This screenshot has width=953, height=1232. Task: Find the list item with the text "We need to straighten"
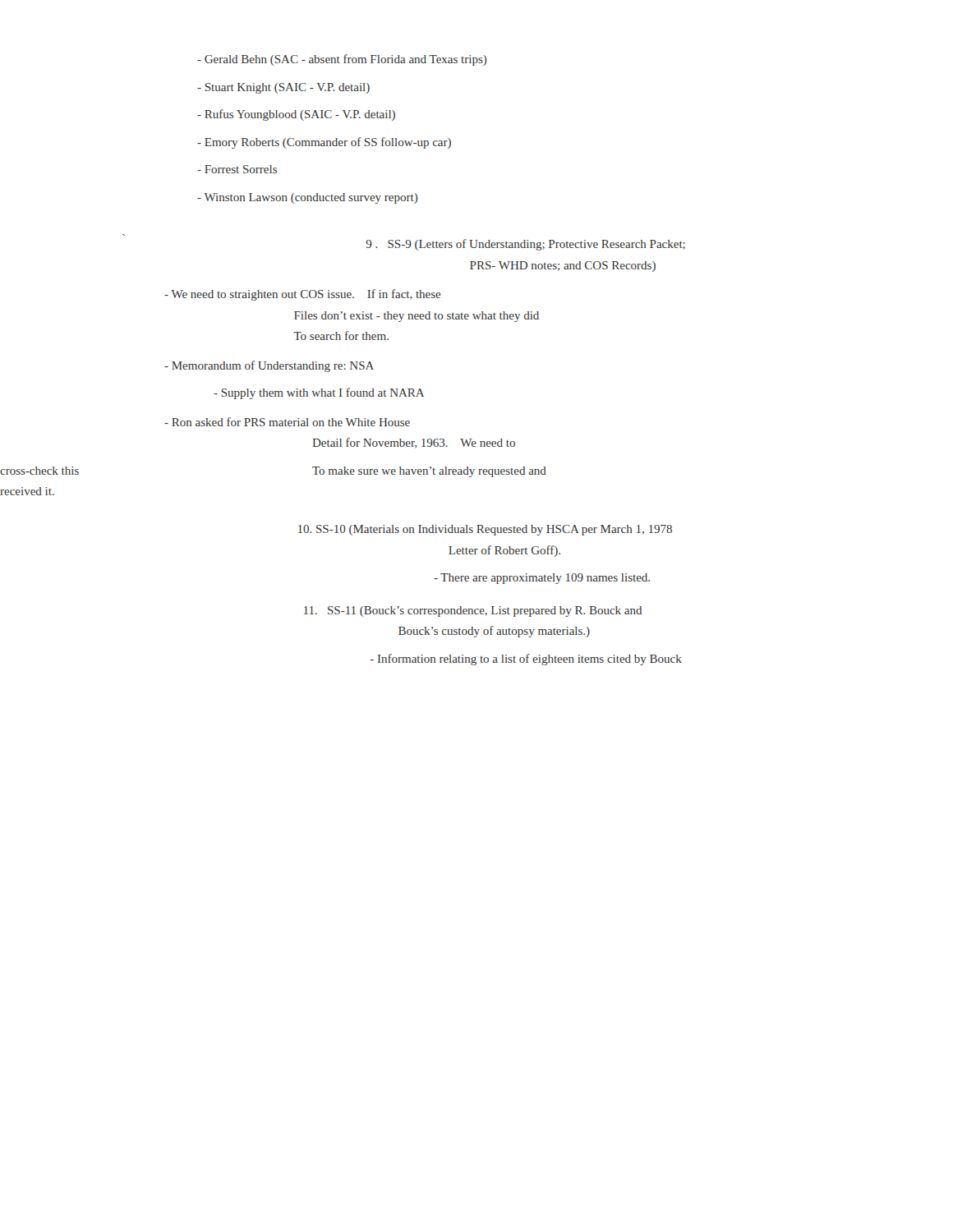click(352, 315)
